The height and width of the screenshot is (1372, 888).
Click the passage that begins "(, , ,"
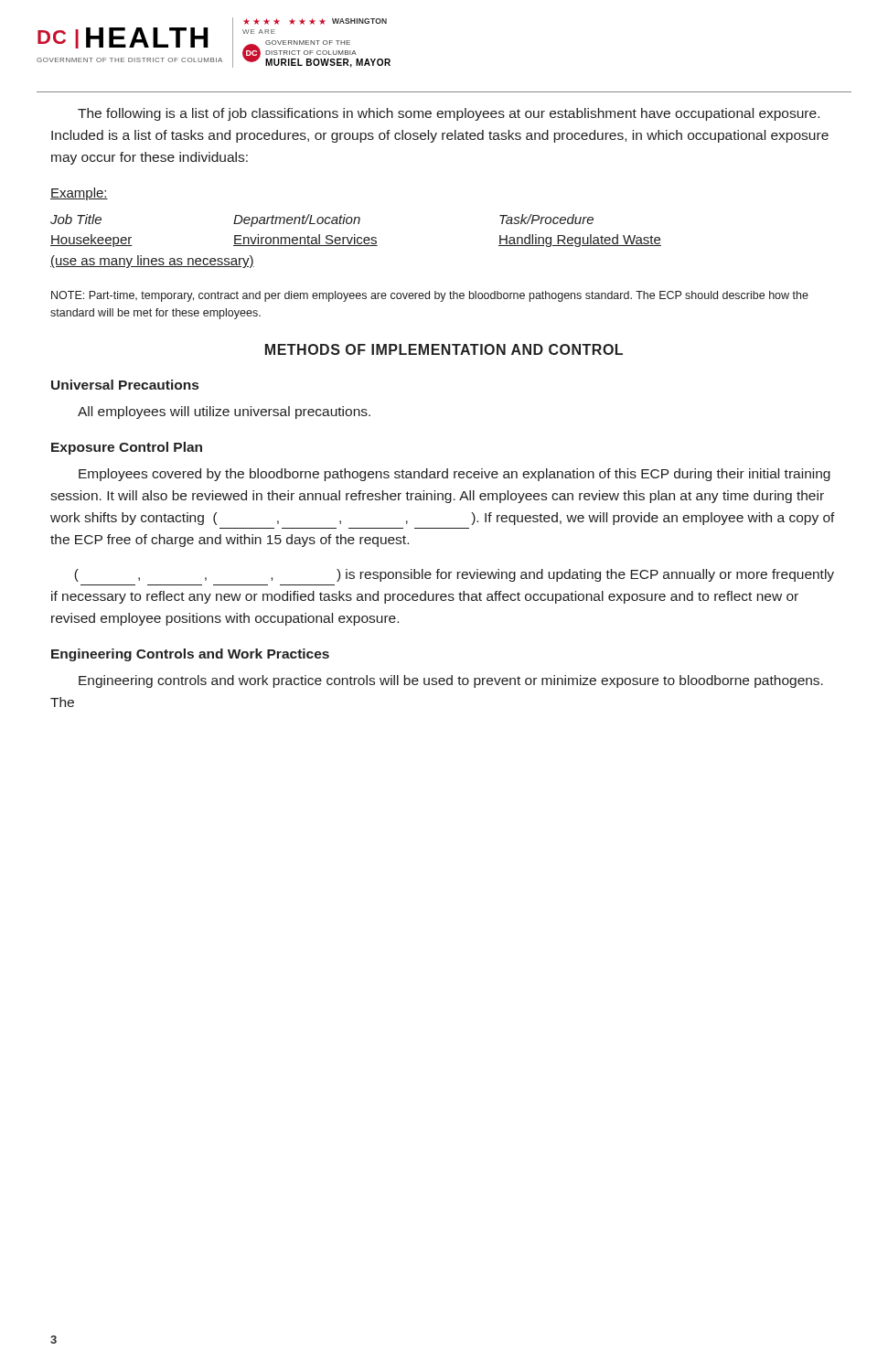(442, 596)
